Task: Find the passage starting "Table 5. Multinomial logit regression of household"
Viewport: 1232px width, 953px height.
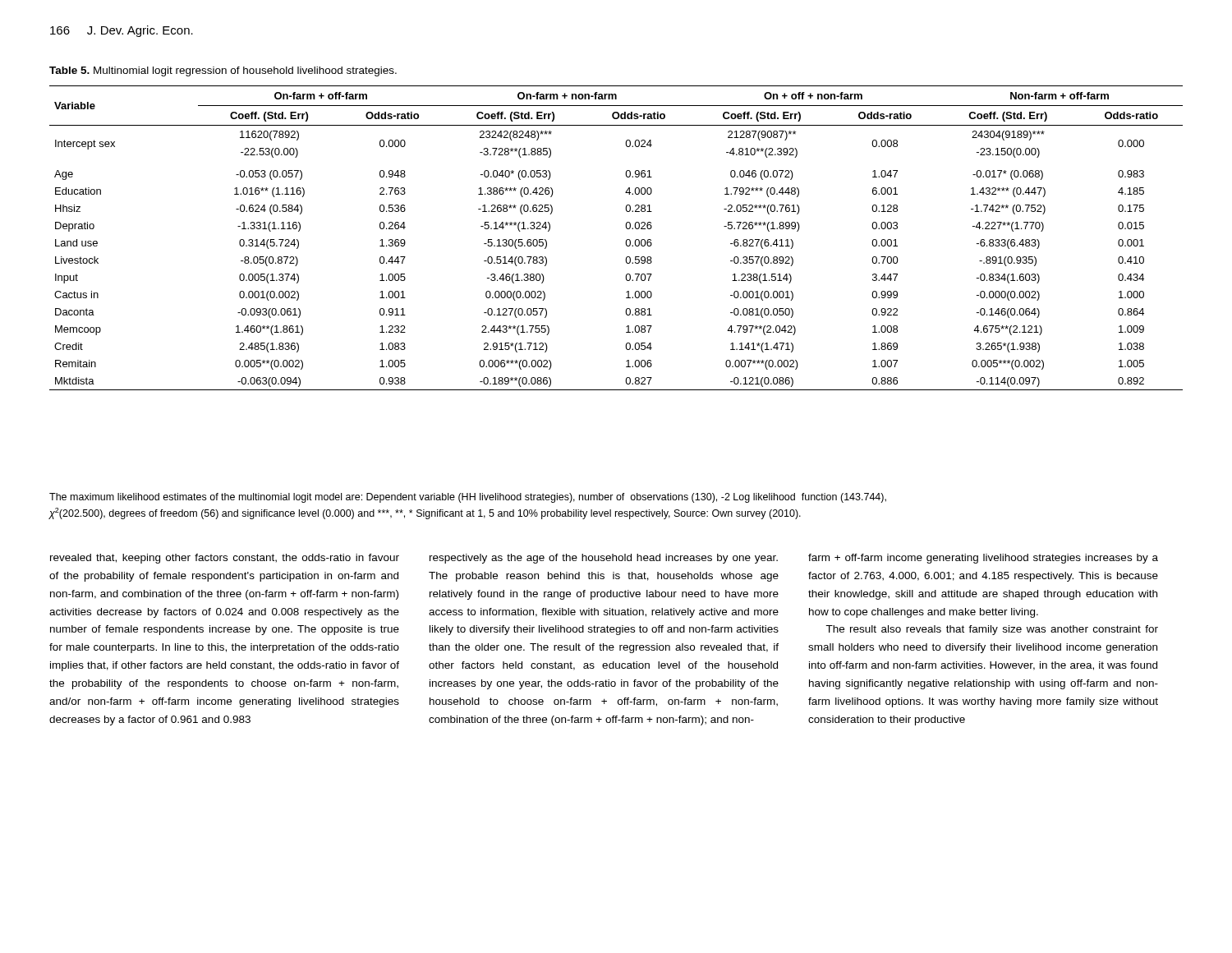Action: [x=223, y=70]
